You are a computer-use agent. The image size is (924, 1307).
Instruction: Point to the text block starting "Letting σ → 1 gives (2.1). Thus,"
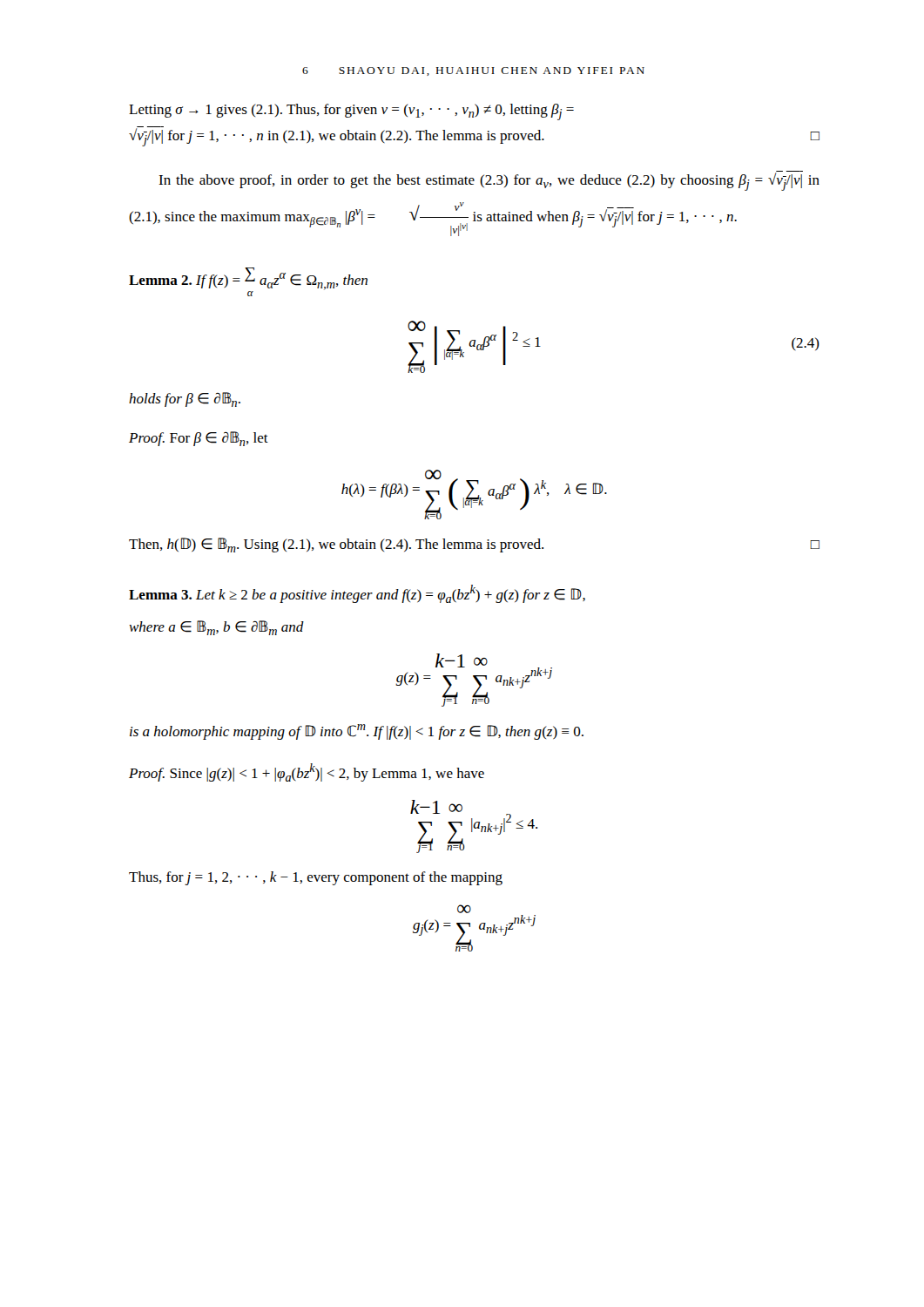click(x=351, y=111)
